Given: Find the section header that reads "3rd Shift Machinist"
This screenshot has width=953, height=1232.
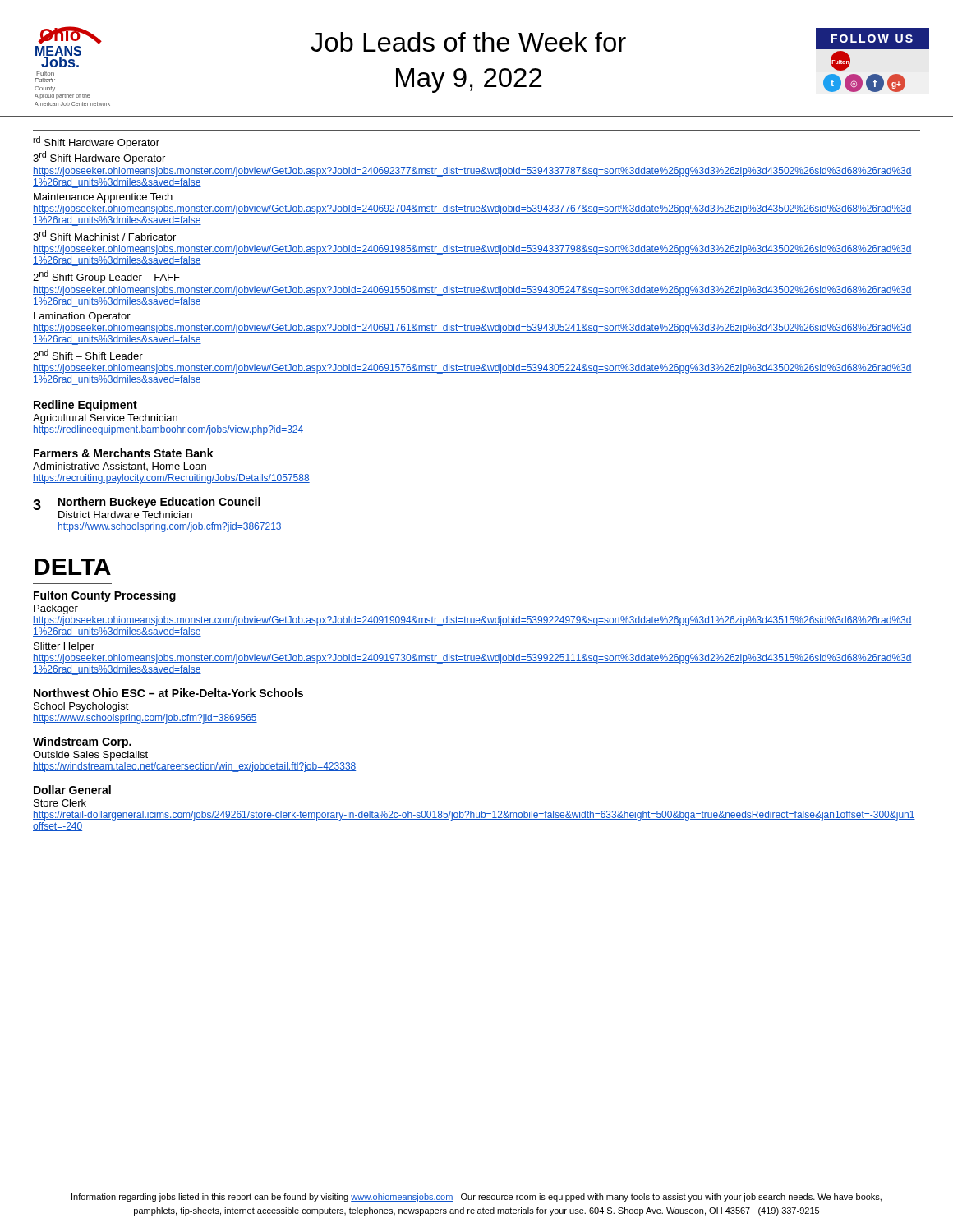Looking at the screenshot, I should click(104, 236).
